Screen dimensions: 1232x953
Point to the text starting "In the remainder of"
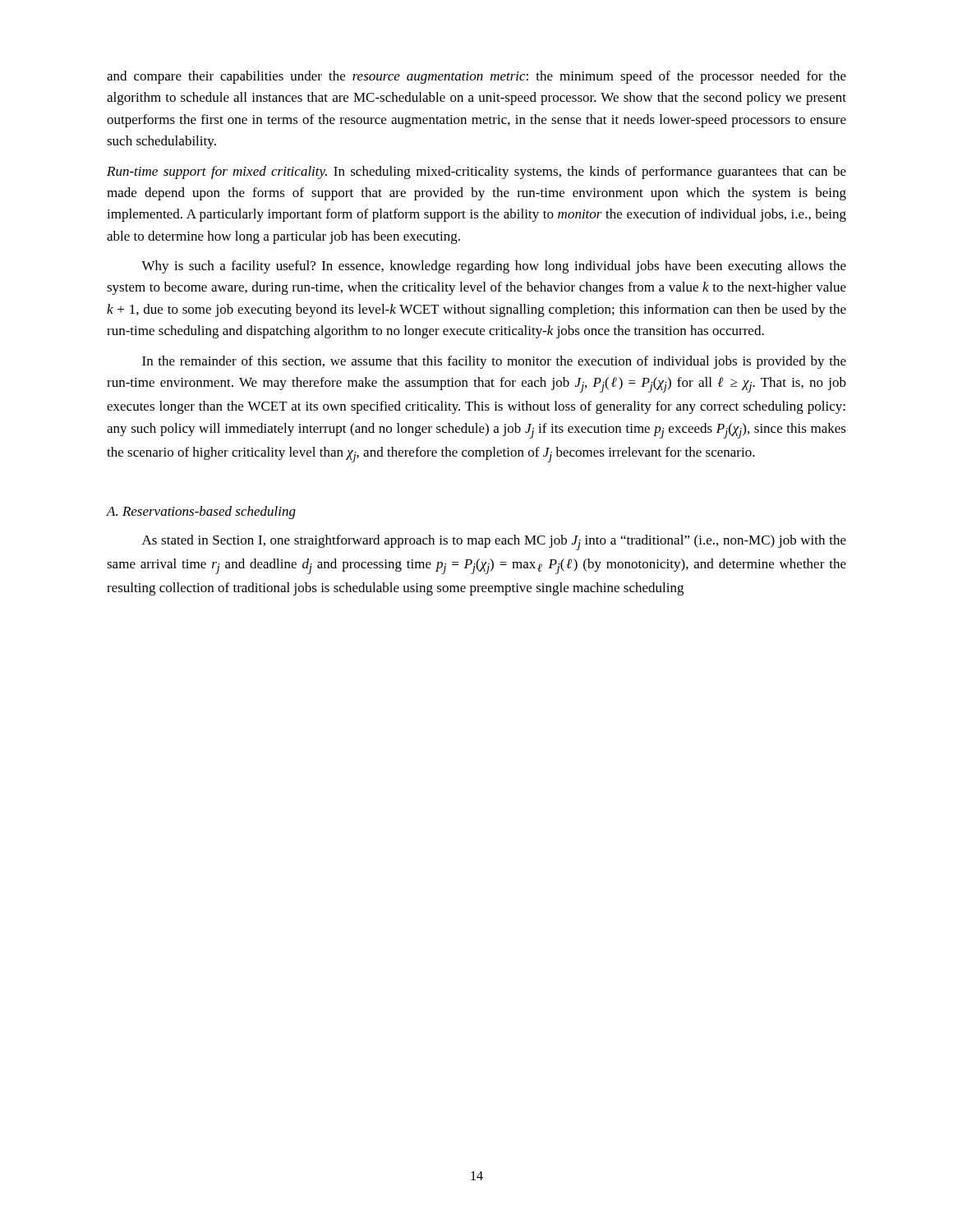click(476, 408)
